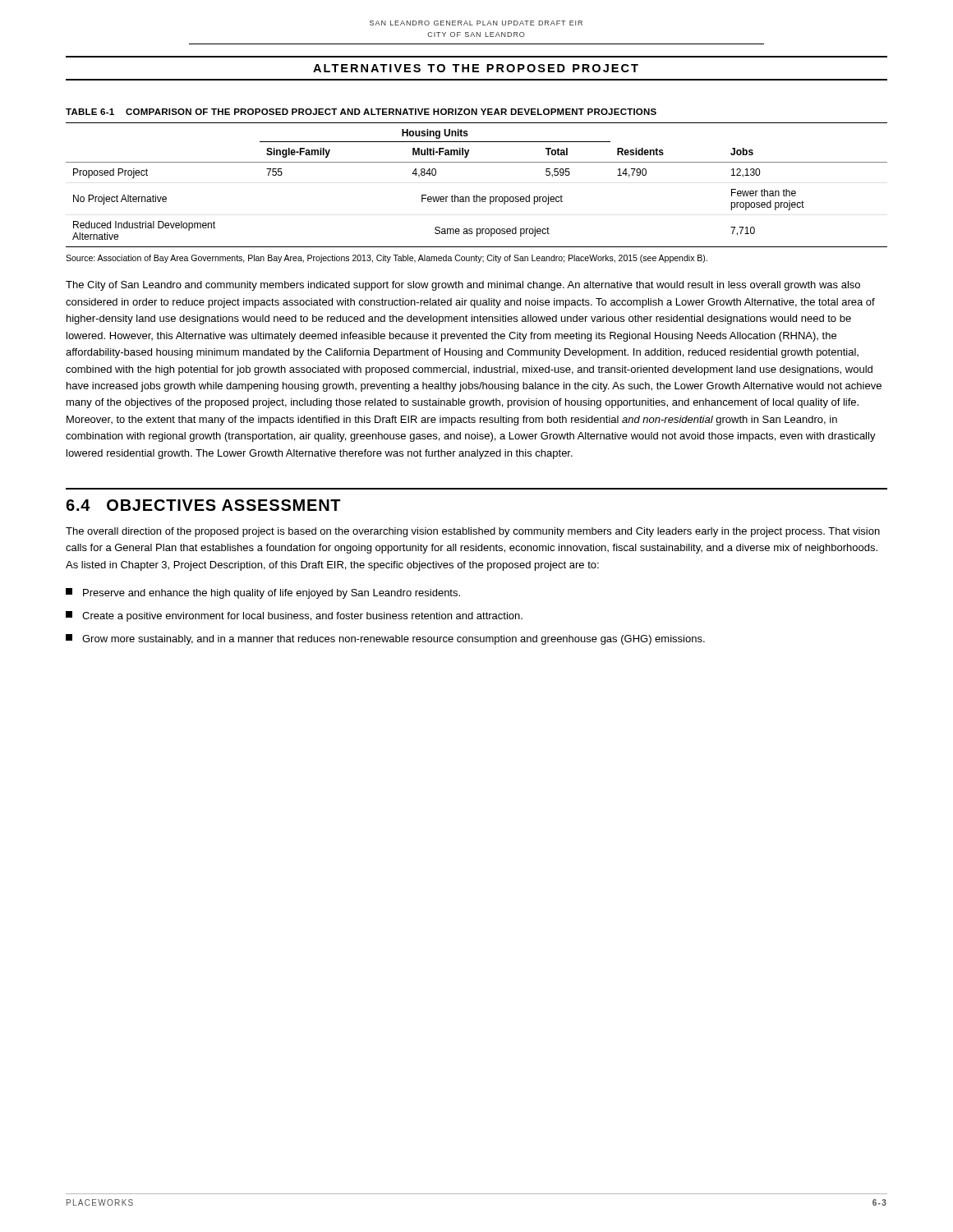Viewport: 953px width, 1232px height.
Task: Where is the passage that starts "The overall direction of the proposed"?
Action: pyautogui.click(x=473, y=548)
